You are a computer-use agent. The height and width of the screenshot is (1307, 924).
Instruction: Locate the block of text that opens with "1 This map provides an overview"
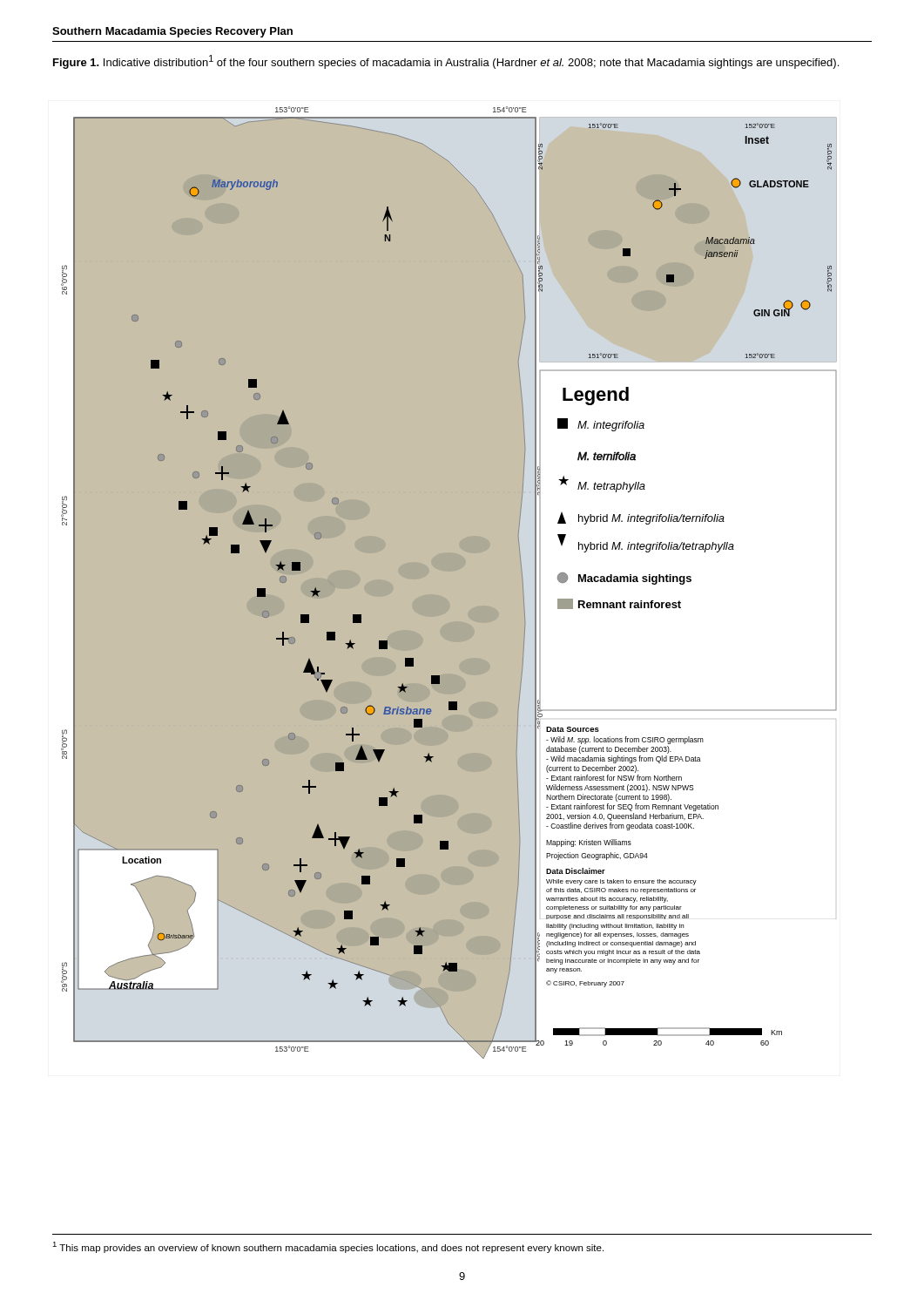click(x=328, y=1246)
